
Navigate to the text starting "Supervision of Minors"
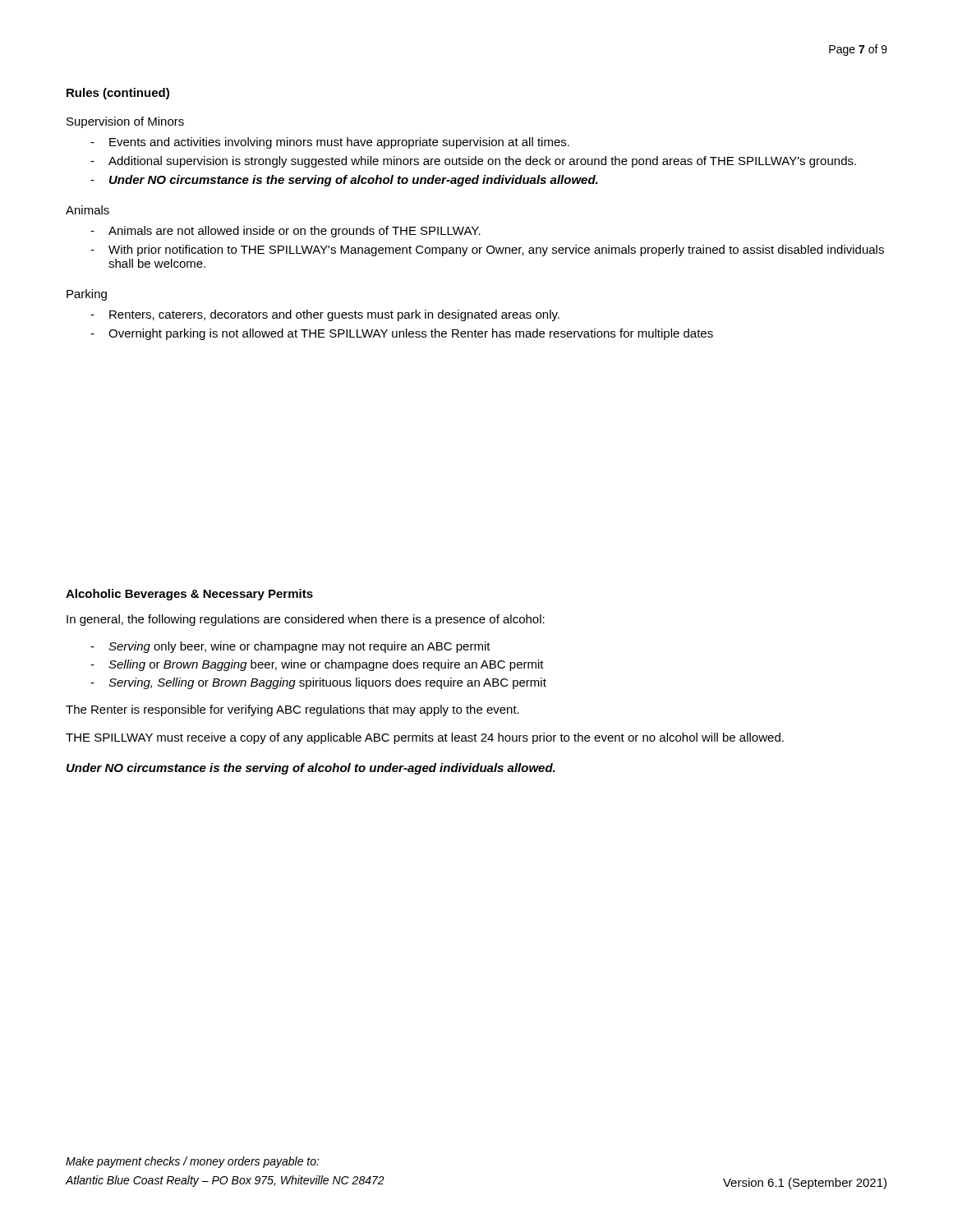(x=125, y=121)
